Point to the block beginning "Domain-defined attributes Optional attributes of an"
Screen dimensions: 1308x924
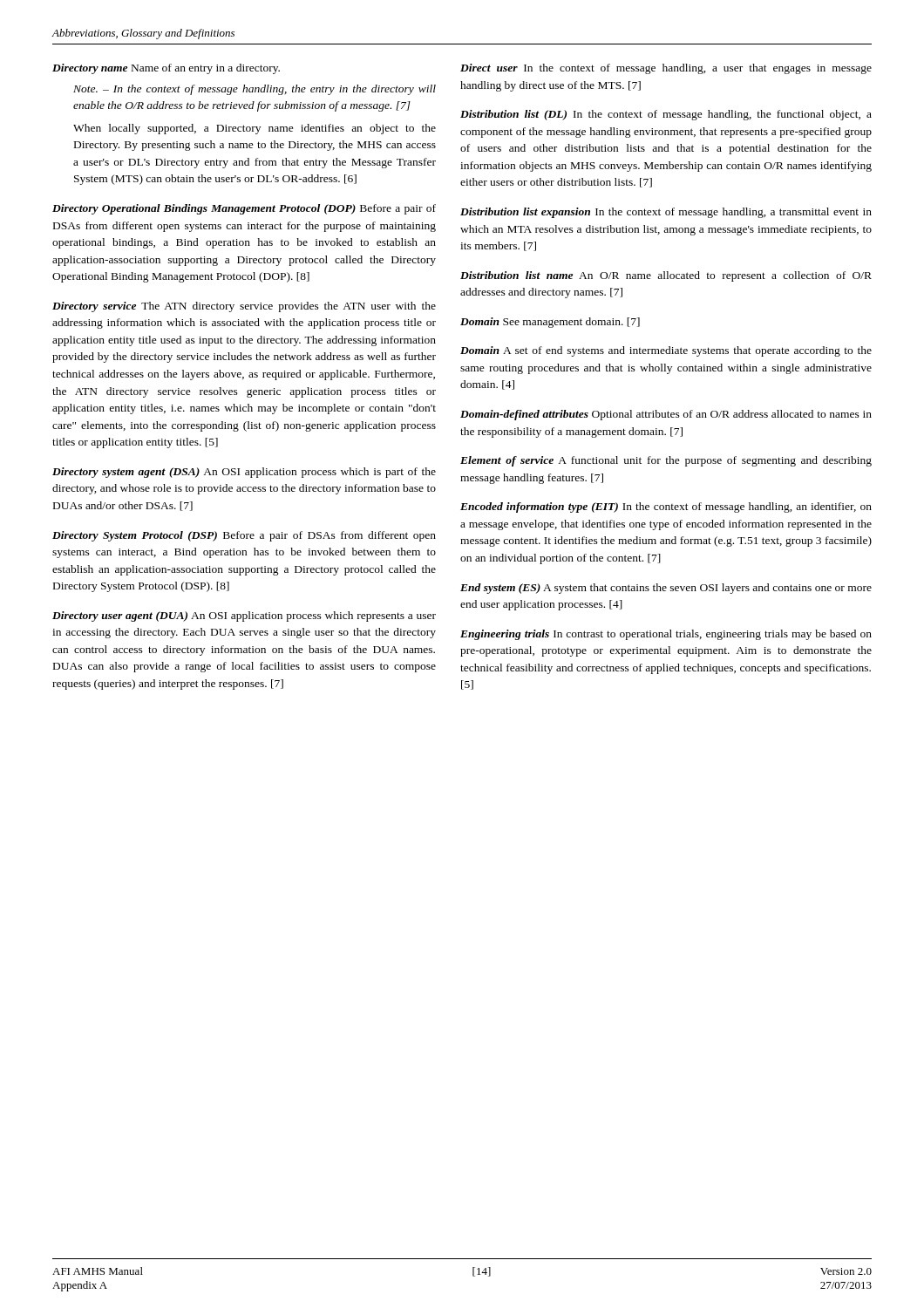666,422
